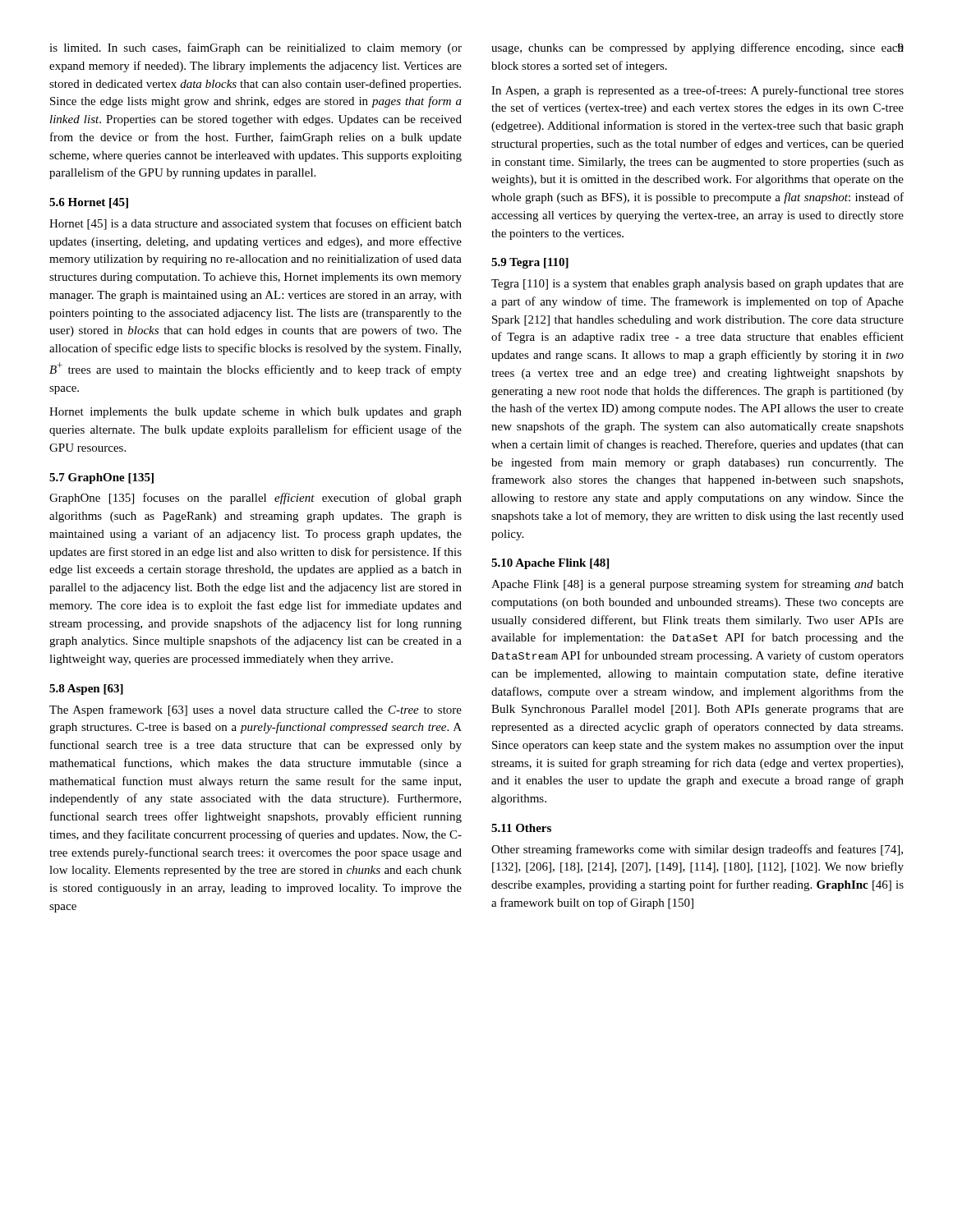Point to the region starting "Hornet [45] is a data structure and"

(x=255, y=336)
